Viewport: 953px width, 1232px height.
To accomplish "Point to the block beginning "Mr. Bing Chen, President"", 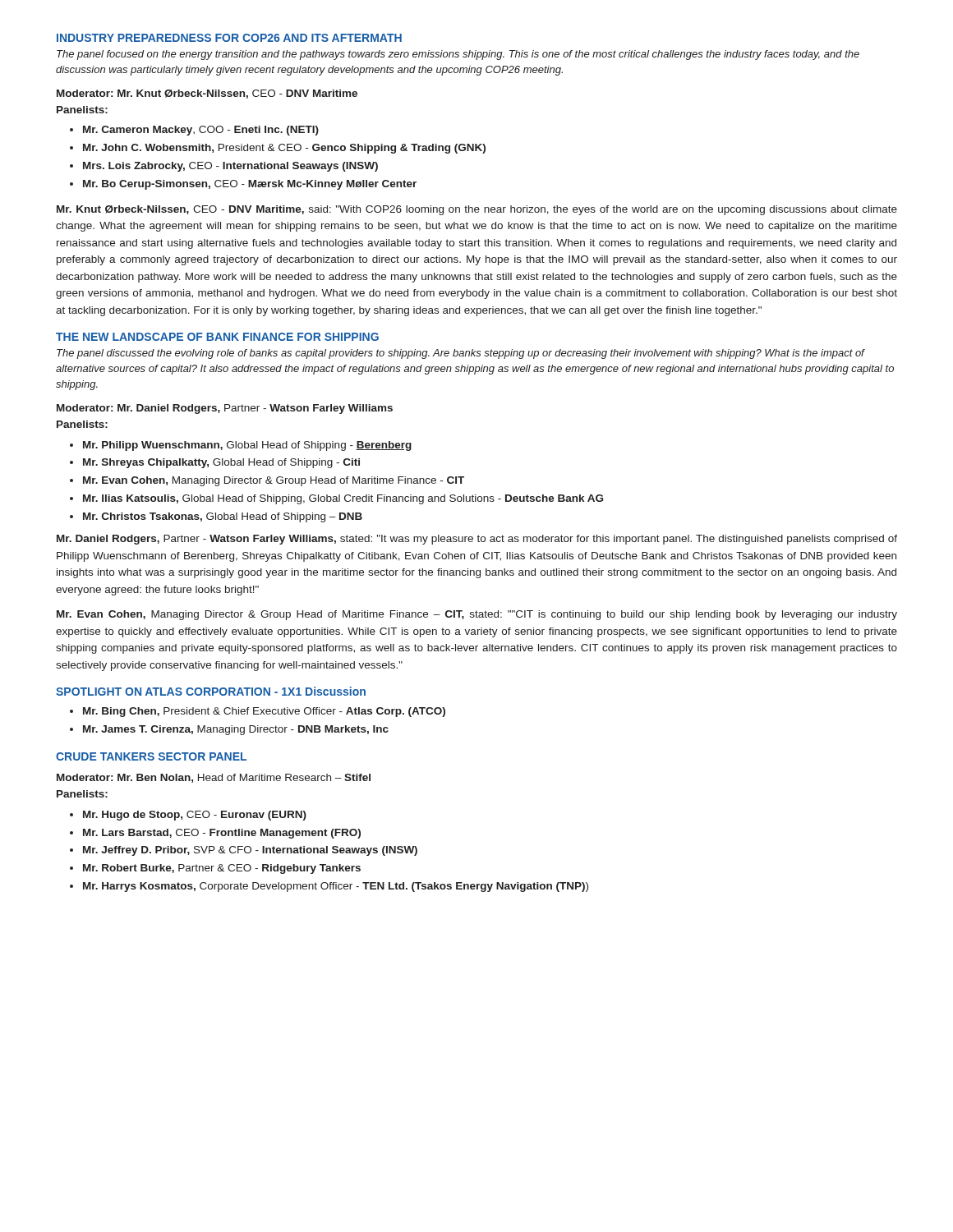I will tap(264, 711).
